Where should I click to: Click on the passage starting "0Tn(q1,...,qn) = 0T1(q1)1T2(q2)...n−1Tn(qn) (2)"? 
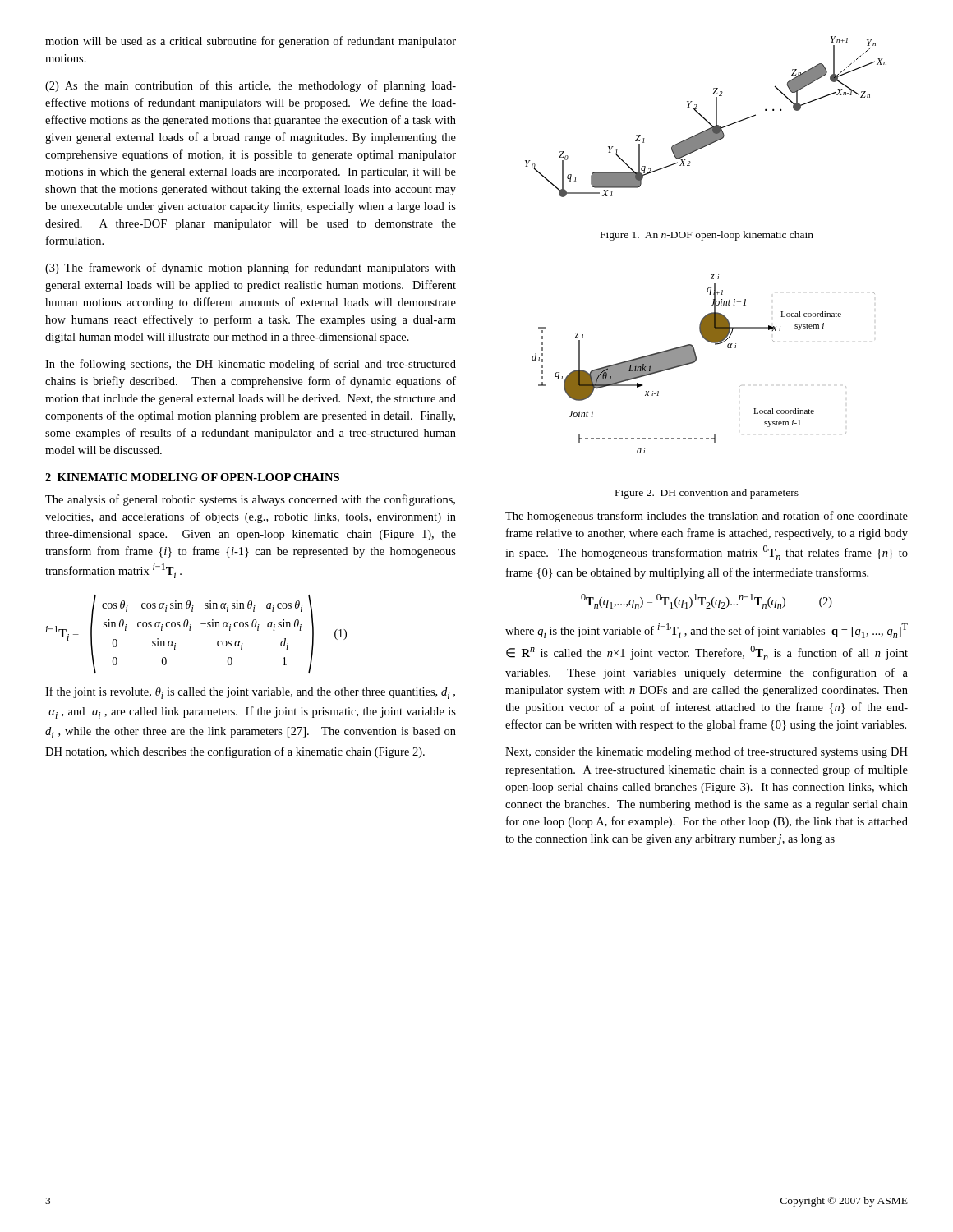(x=707, y=602)
